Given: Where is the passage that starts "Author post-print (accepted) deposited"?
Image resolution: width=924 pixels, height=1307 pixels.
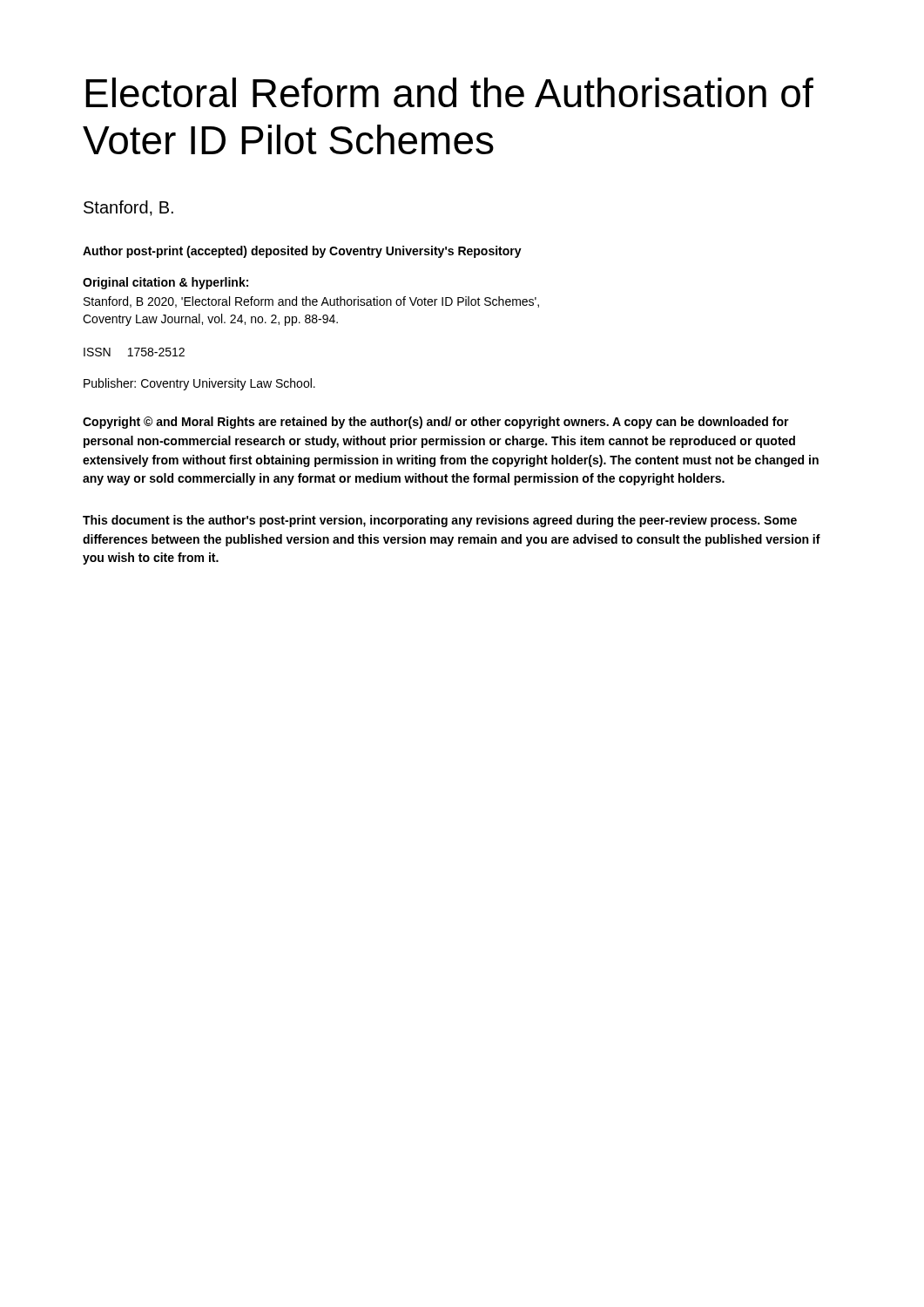Looking at the screenshot, I should pos(302,251).
